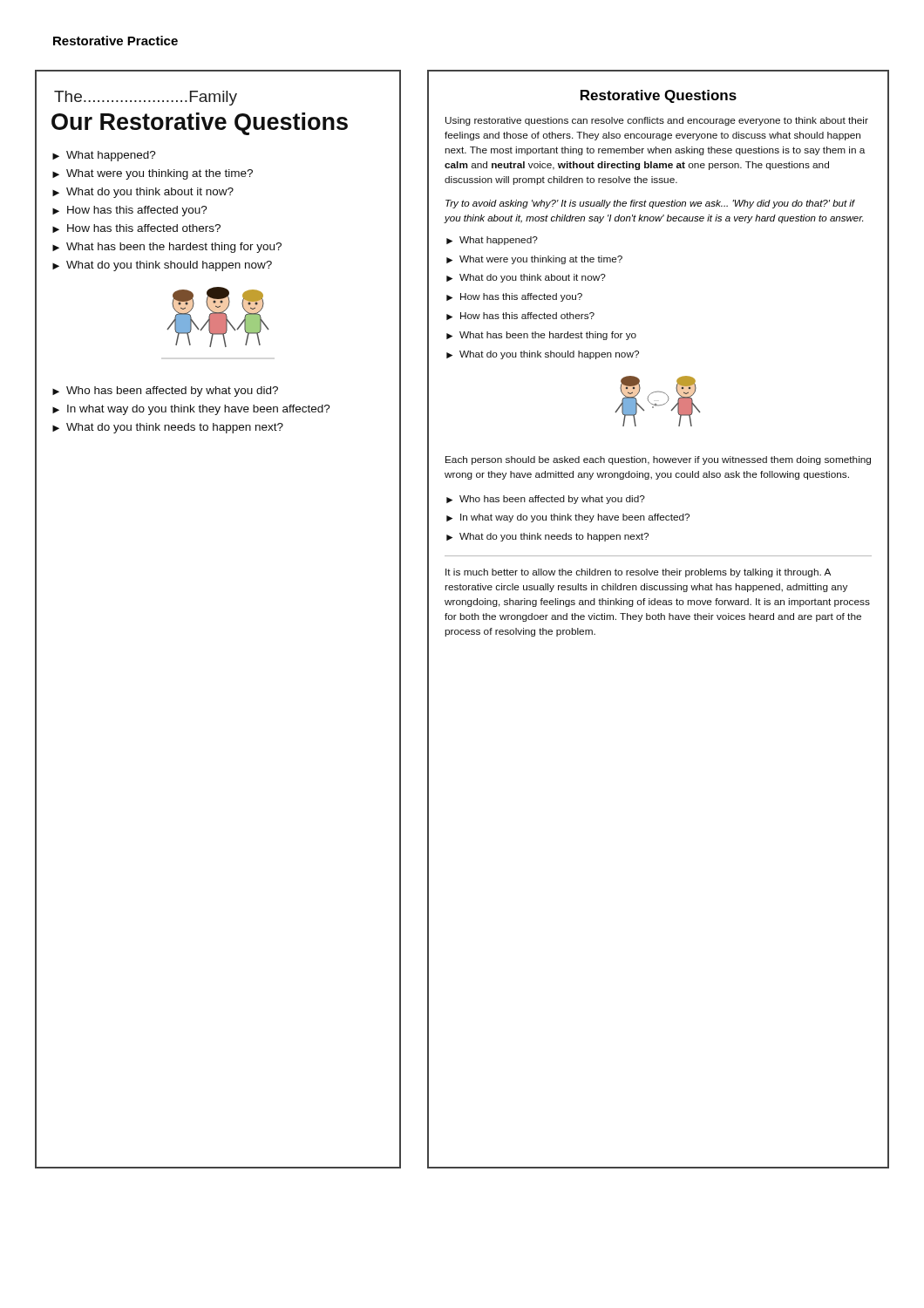Point to the passage starting "Our Restorative Questions"
This screenshot has height=1308, width=924.
point(200,122)
